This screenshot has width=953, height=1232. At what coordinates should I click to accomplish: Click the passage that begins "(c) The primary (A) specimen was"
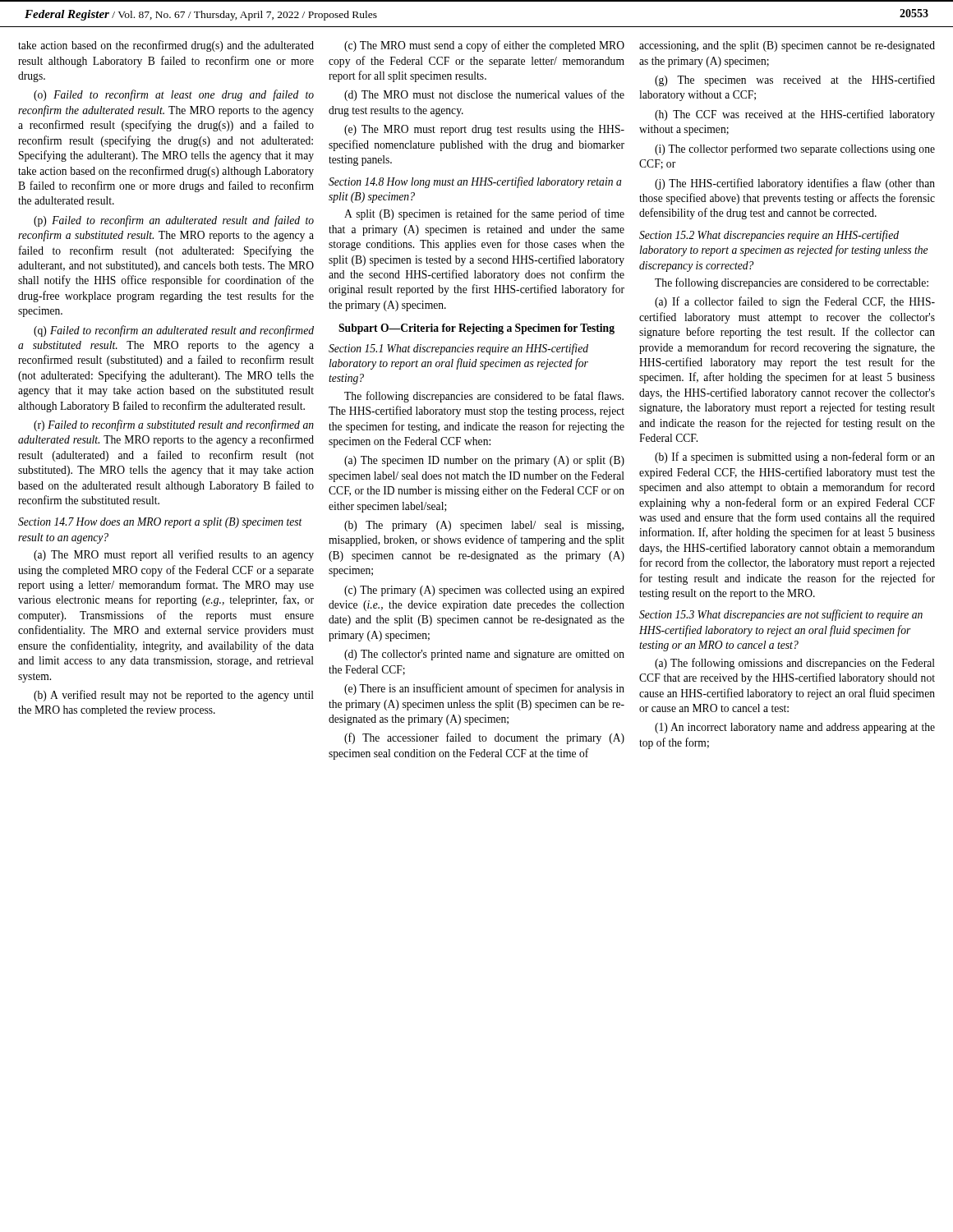[x=476, y=613]
